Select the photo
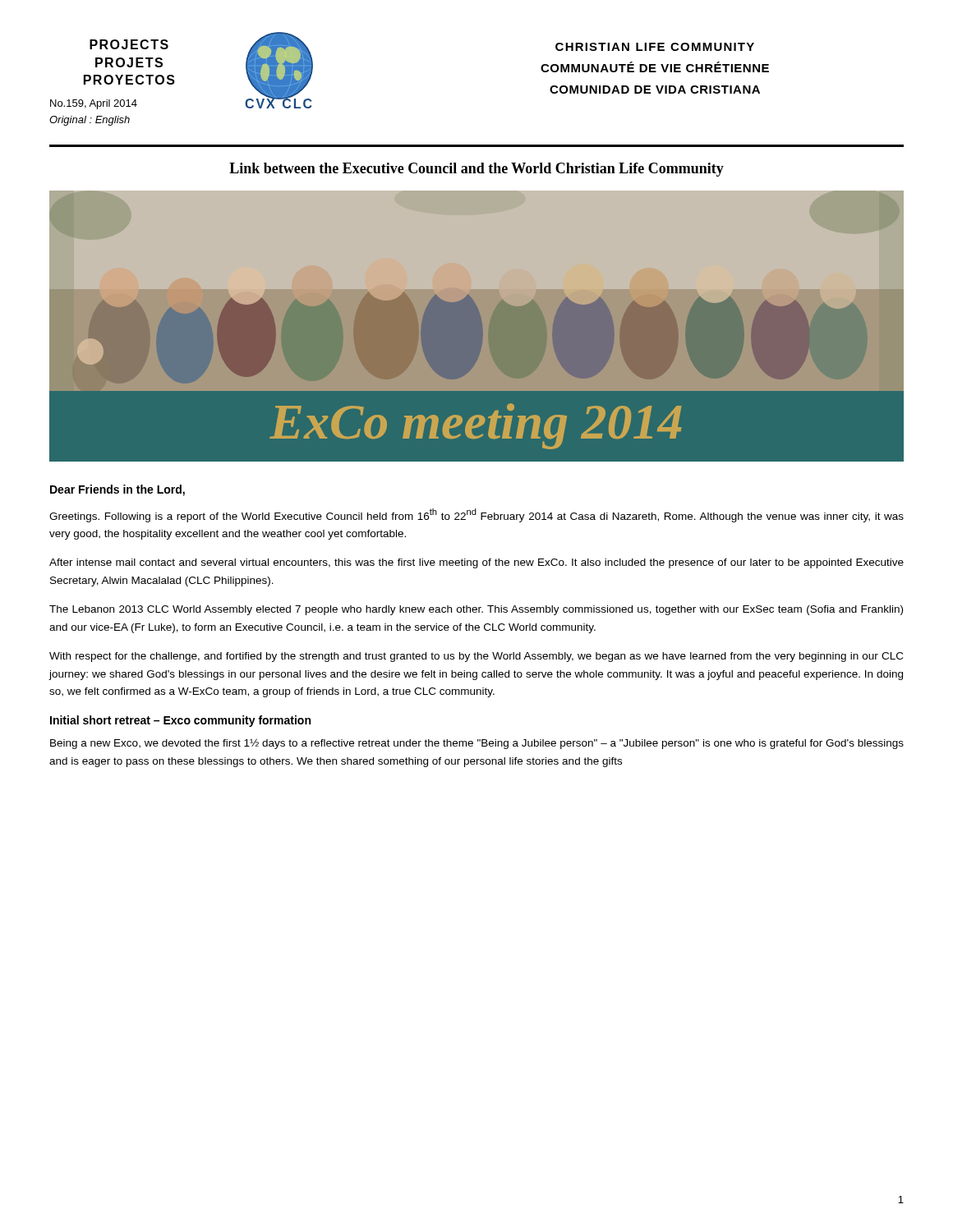 [x=476, y=328]
